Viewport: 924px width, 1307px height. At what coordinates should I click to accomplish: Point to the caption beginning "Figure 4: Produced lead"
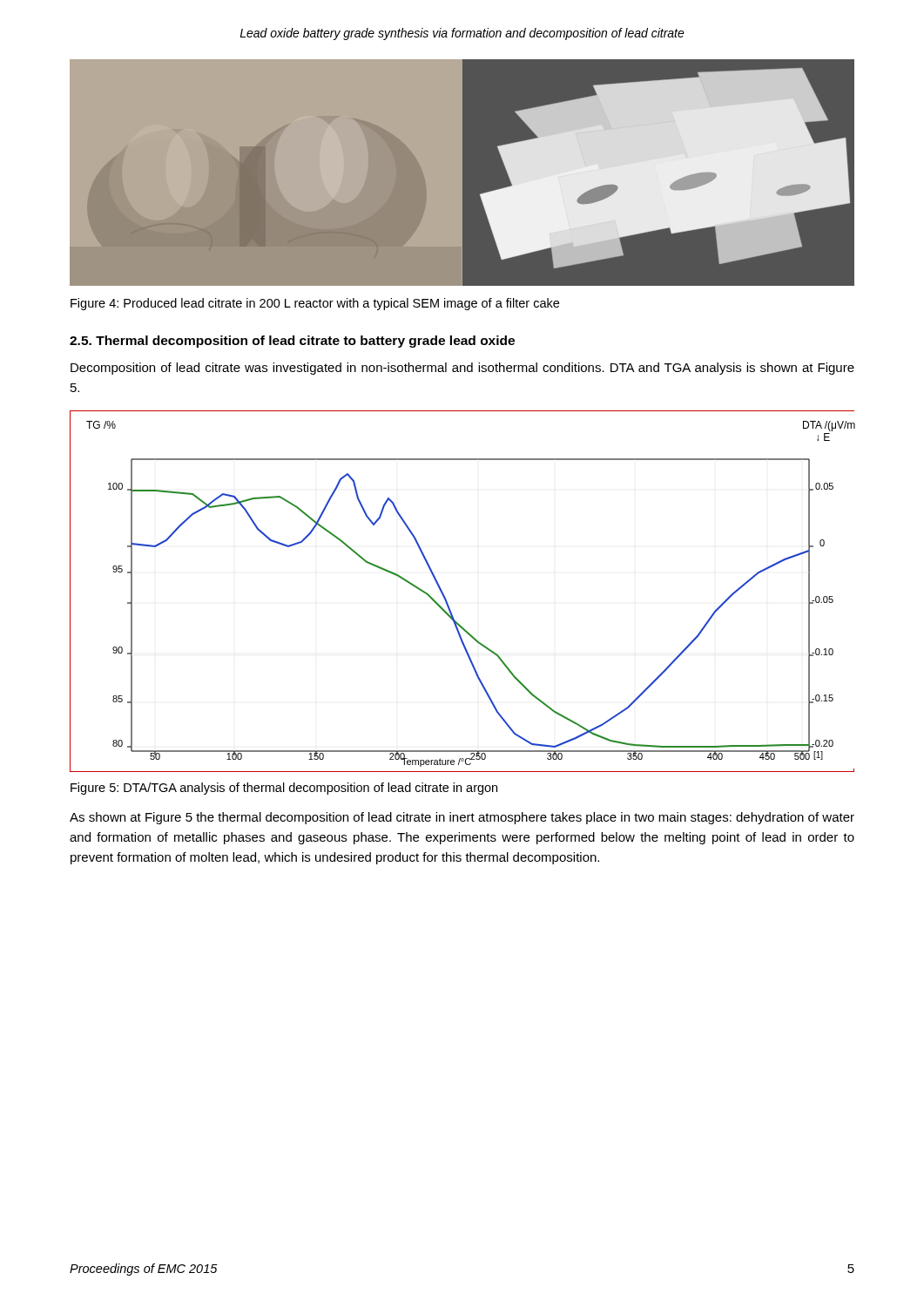(x=315, y=303)
